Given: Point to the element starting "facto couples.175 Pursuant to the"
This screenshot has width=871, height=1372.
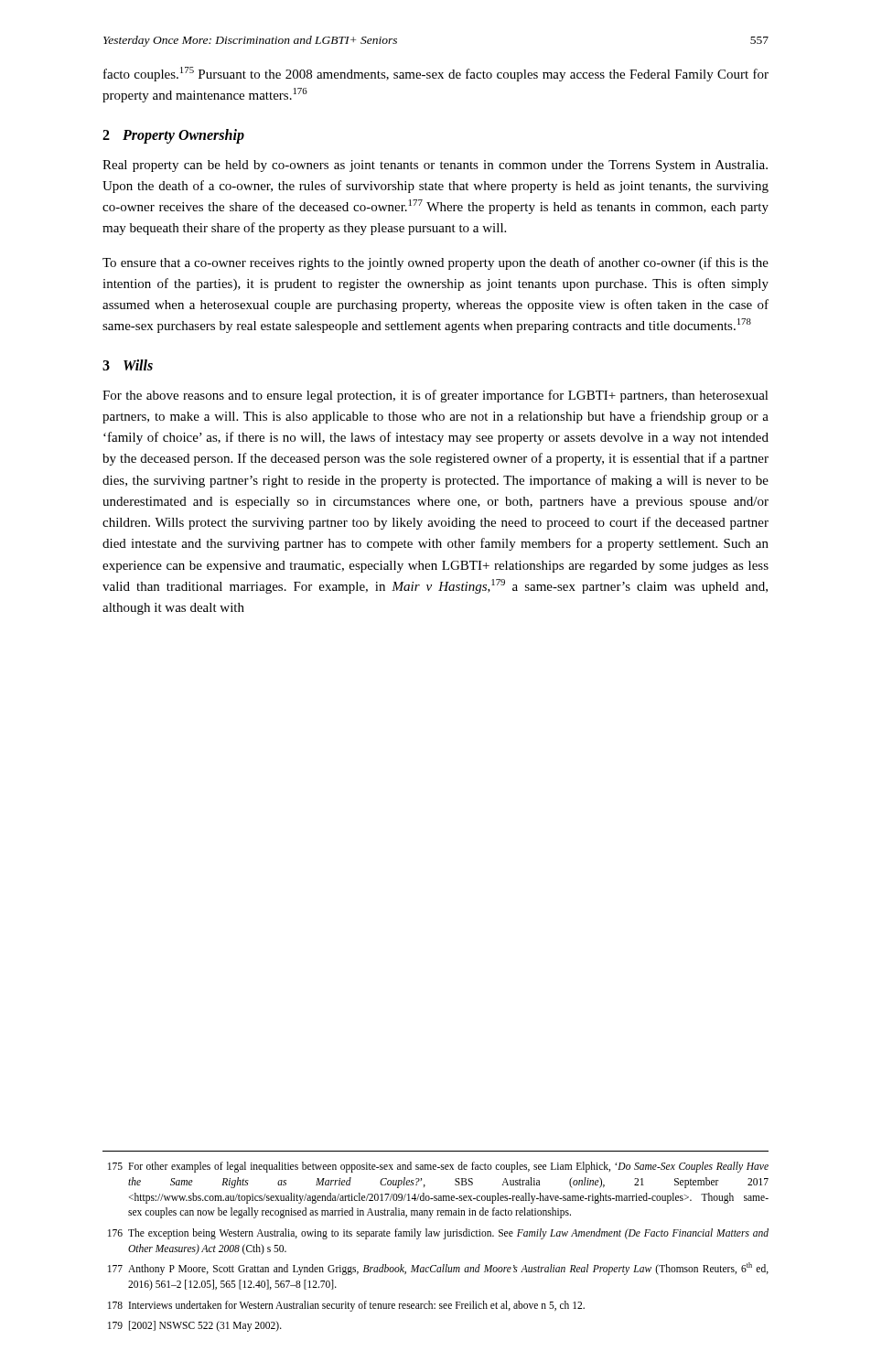Looking at the screenshot, I should (x=436, y=85).
